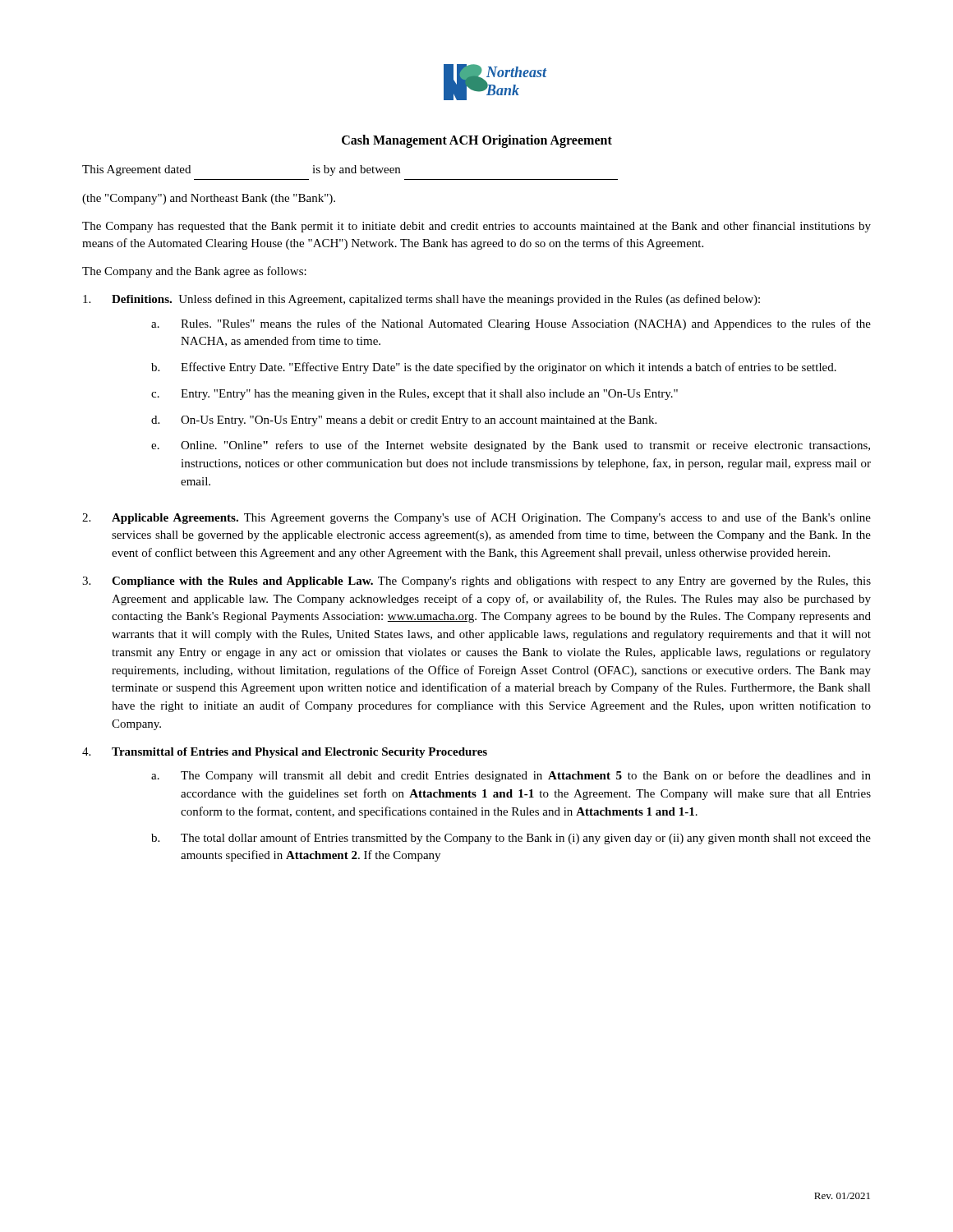Find the title containing "Cash Management ACH Origination Agreement"

pyautogui.click(x=476, y=140)
